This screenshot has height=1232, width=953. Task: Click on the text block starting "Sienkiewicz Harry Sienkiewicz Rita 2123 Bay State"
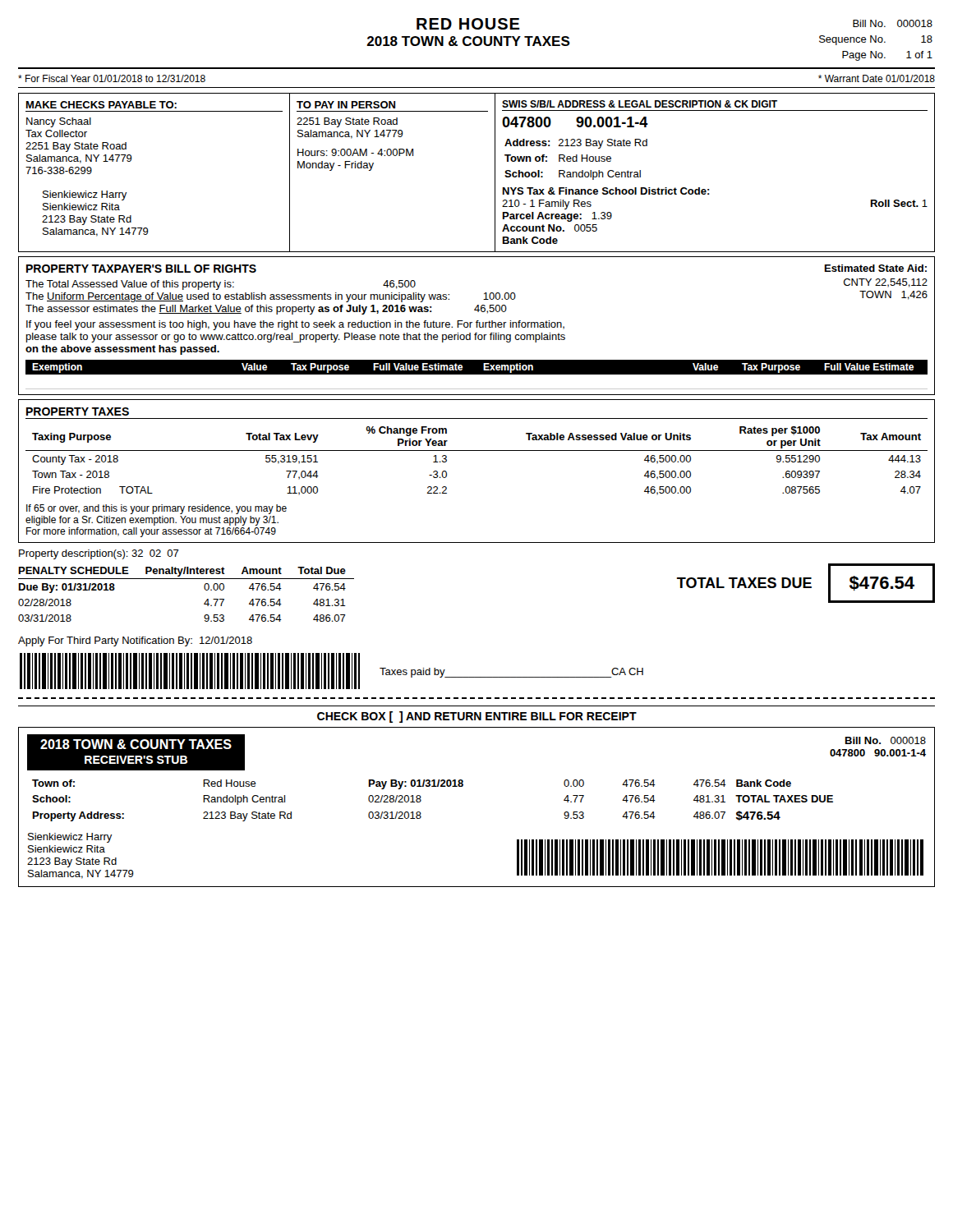(80, 855)
